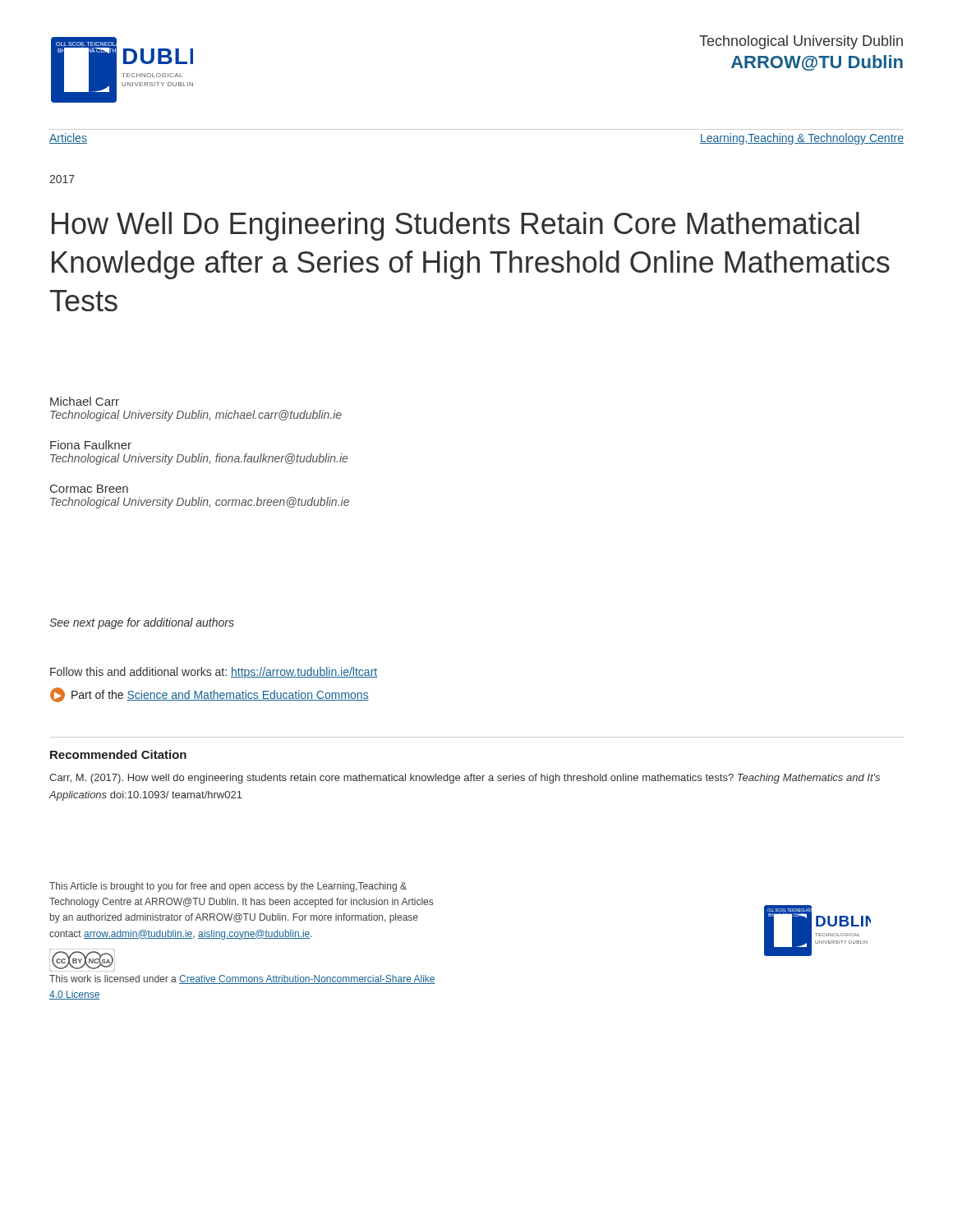Select the text block with the text "▶ Part of"

point(209,695)
